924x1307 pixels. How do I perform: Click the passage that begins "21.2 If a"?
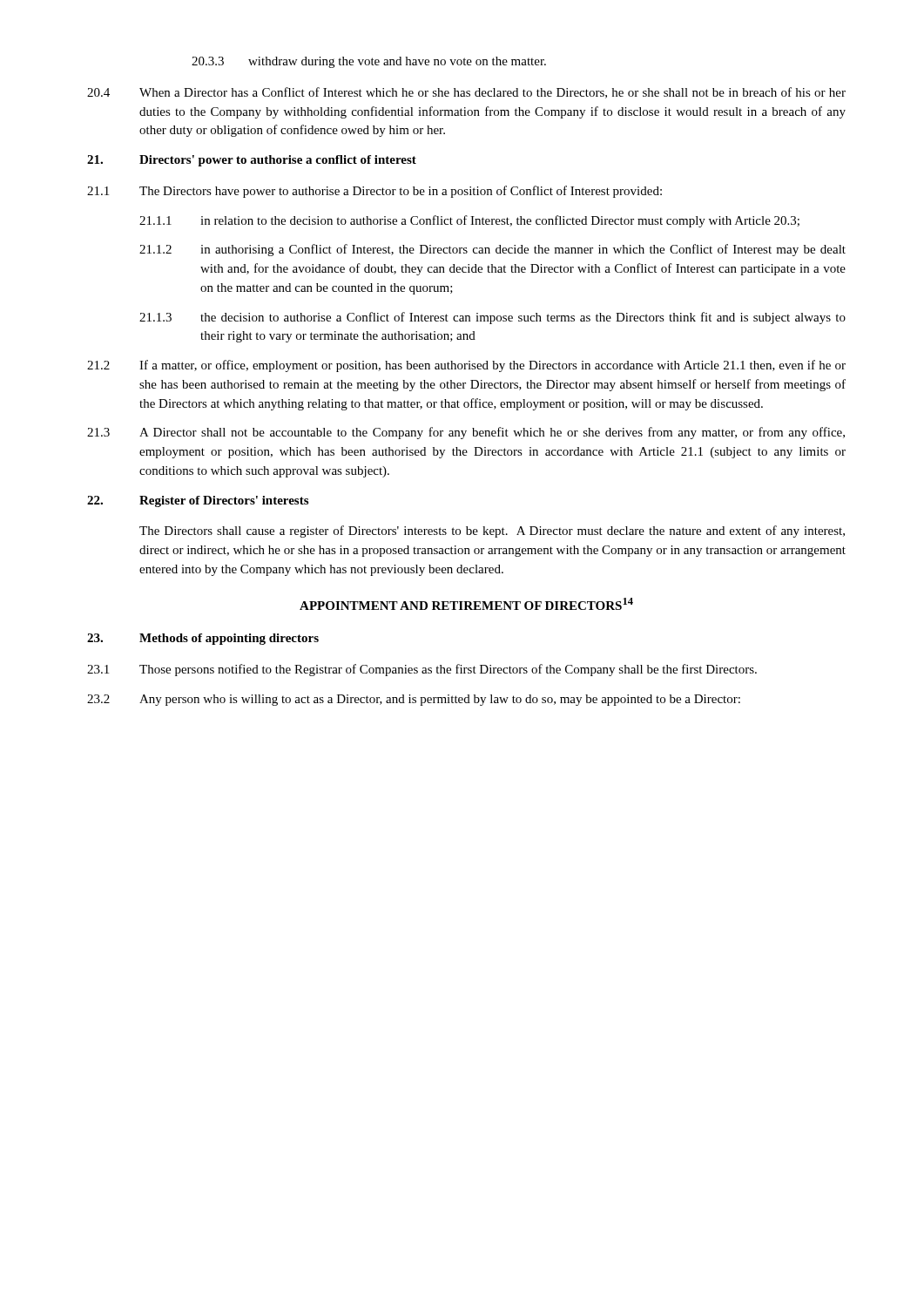click(x=466, y=385)
